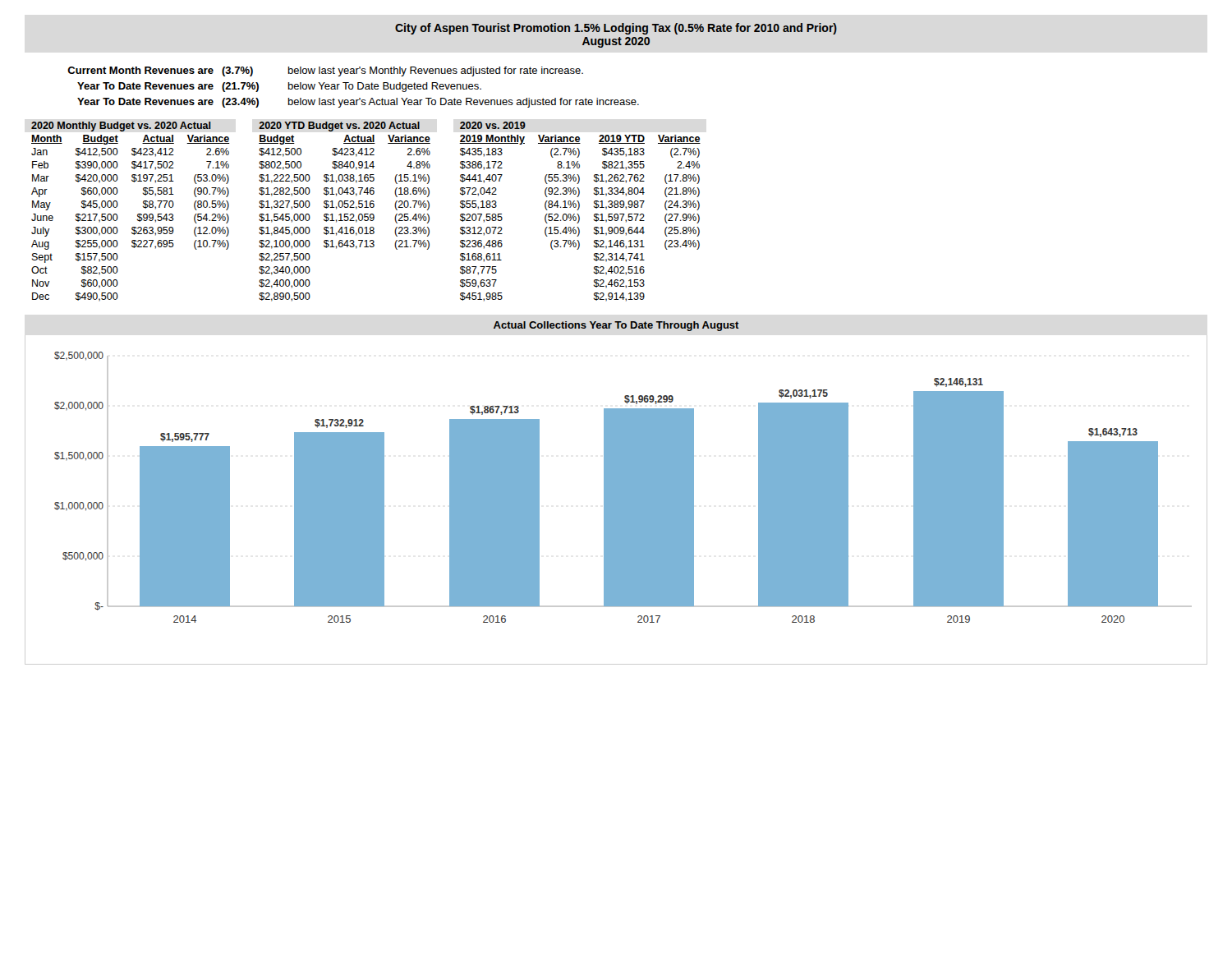The height and width of the screenshot is (953, 1232).
Task: Select the table that reads "2020 YTD Budget vs. 2020"
Action: click(x=345, y=211)
